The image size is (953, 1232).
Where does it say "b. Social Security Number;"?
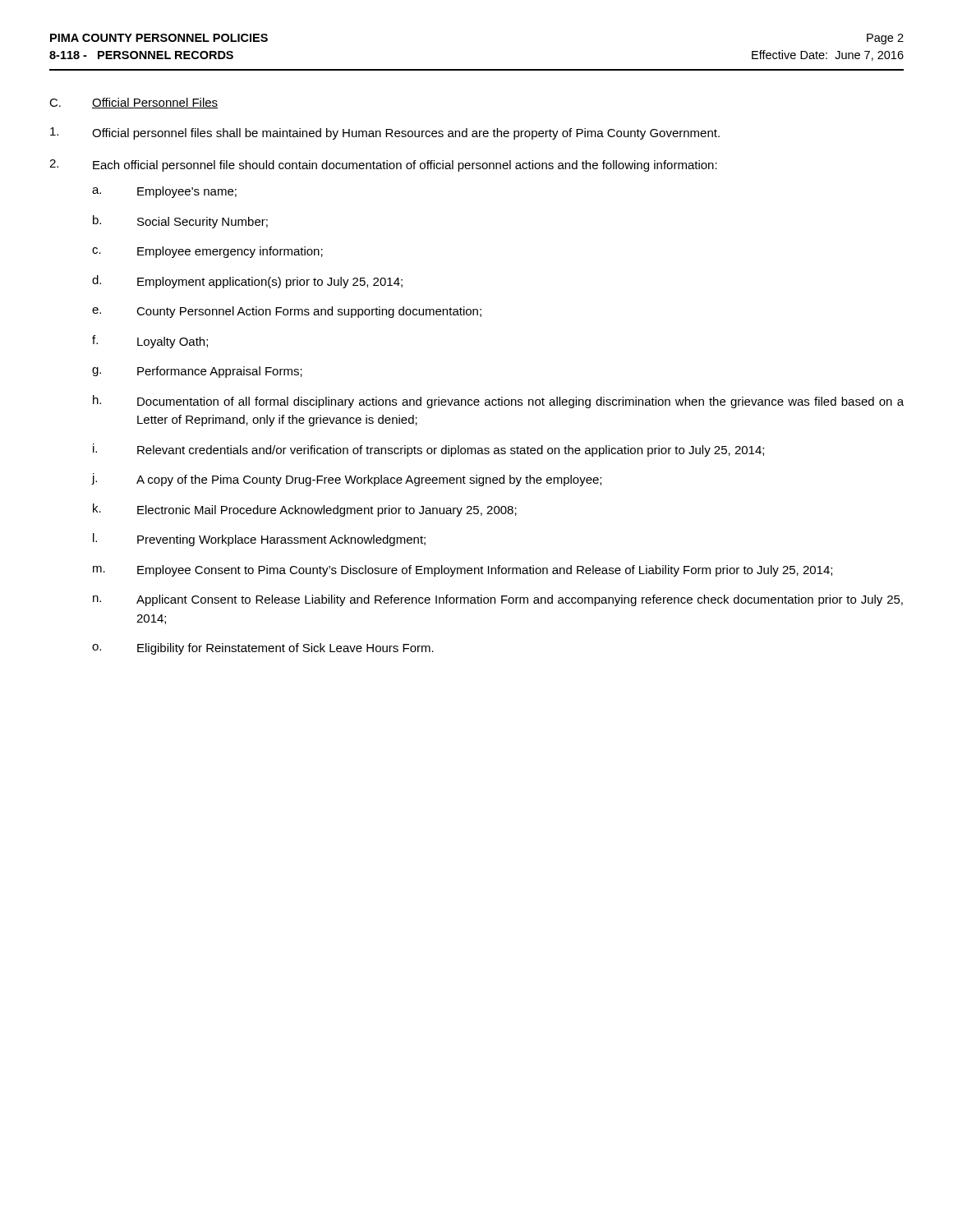coord(180,222)
